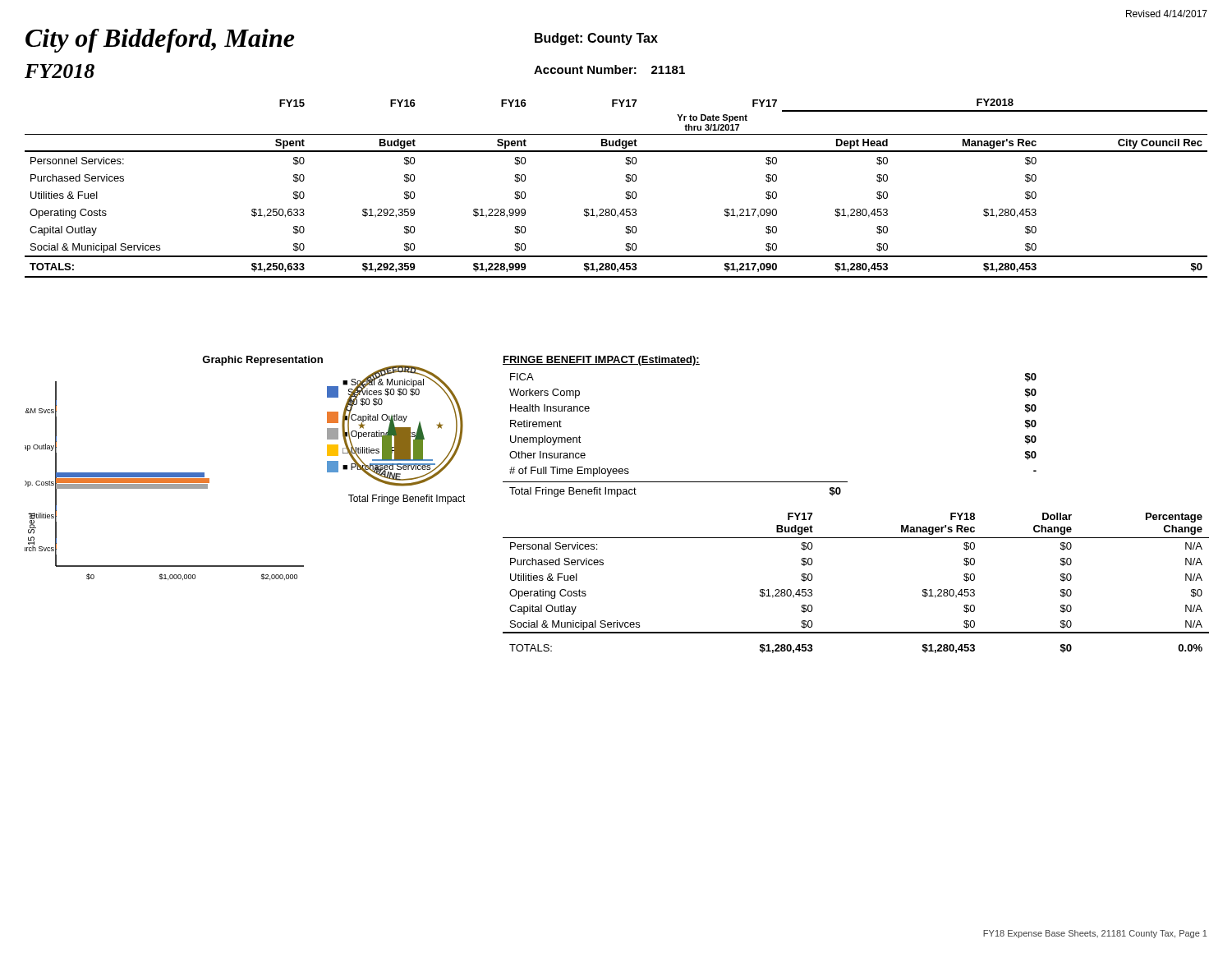This screenshot has width=1232, height=953.
Task: Click on the grouped bar chart
Action: click(263, 481)
